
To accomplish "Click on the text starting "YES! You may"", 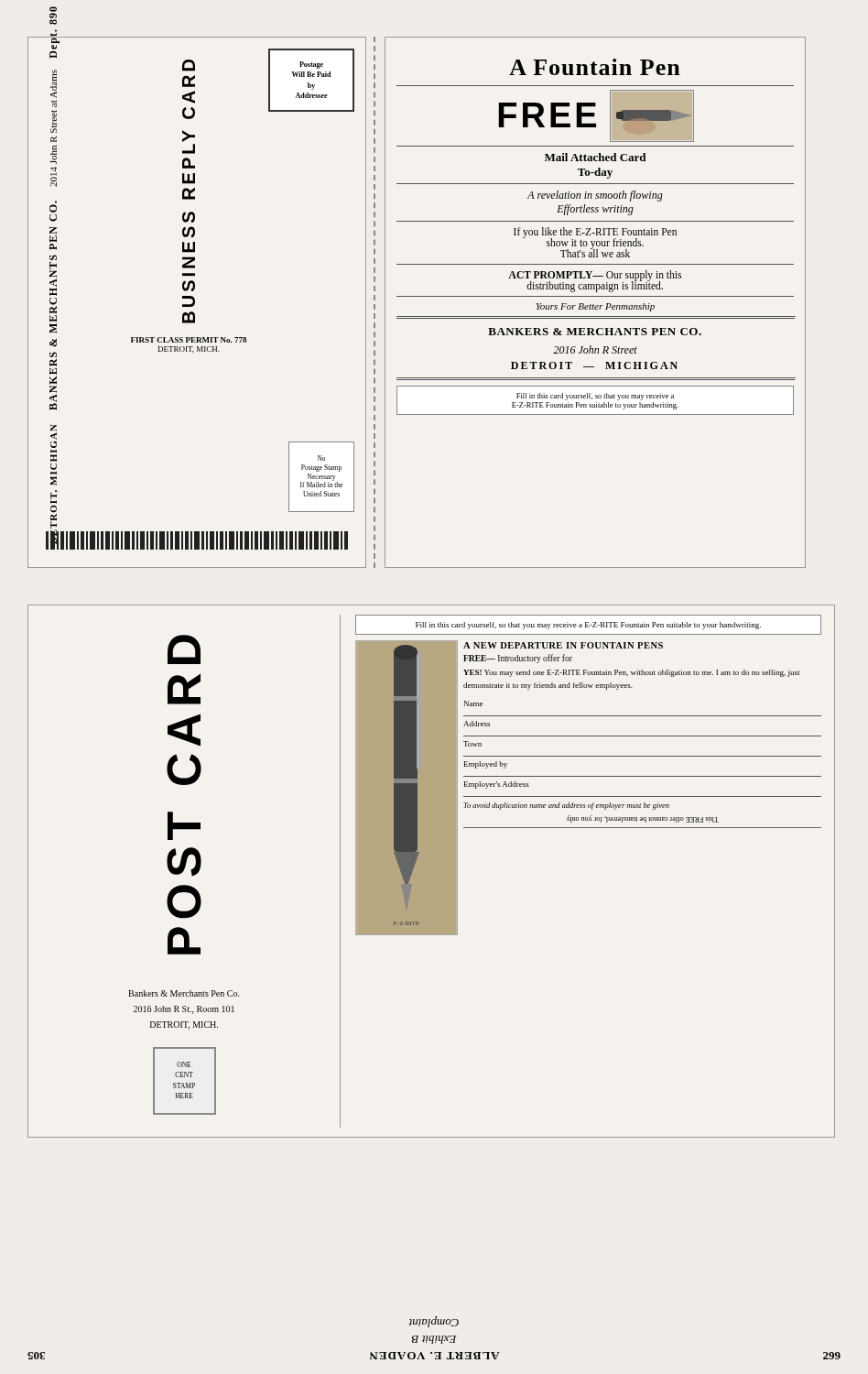I will tap(632, 679).
